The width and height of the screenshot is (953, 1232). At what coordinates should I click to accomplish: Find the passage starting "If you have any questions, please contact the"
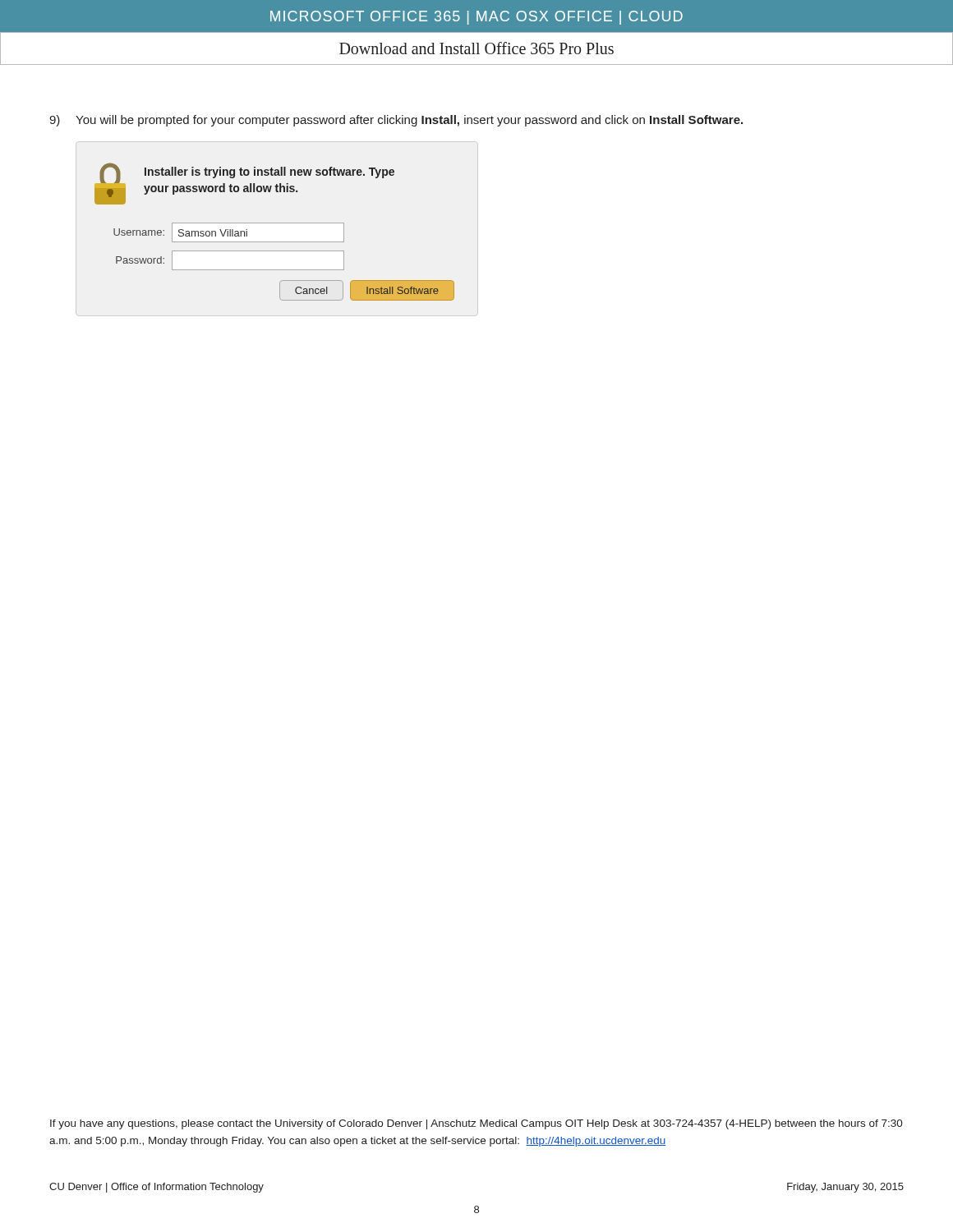[x=476, y=1132]
